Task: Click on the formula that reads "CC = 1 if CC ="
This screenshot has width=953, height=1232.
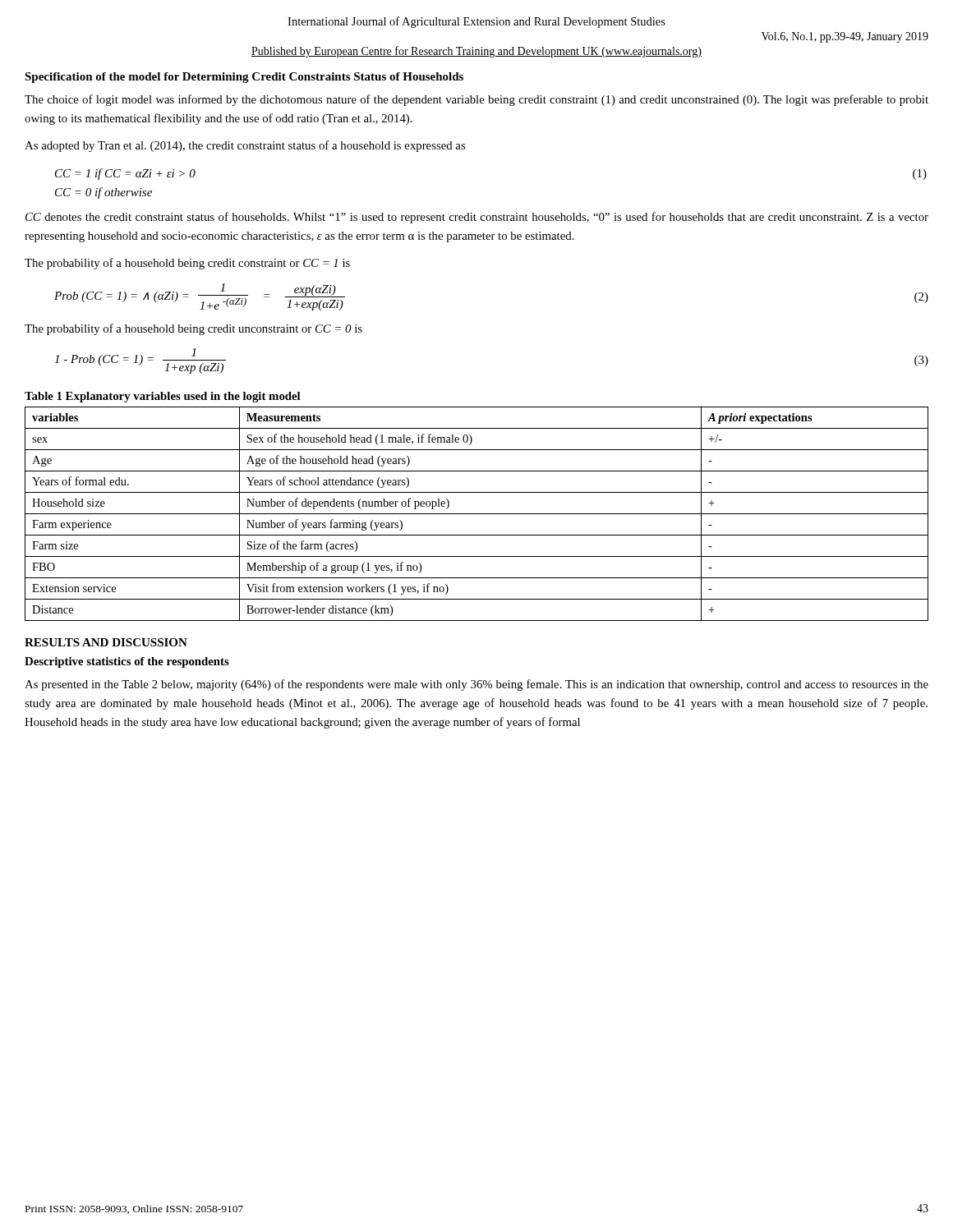Action: point(115,174)
